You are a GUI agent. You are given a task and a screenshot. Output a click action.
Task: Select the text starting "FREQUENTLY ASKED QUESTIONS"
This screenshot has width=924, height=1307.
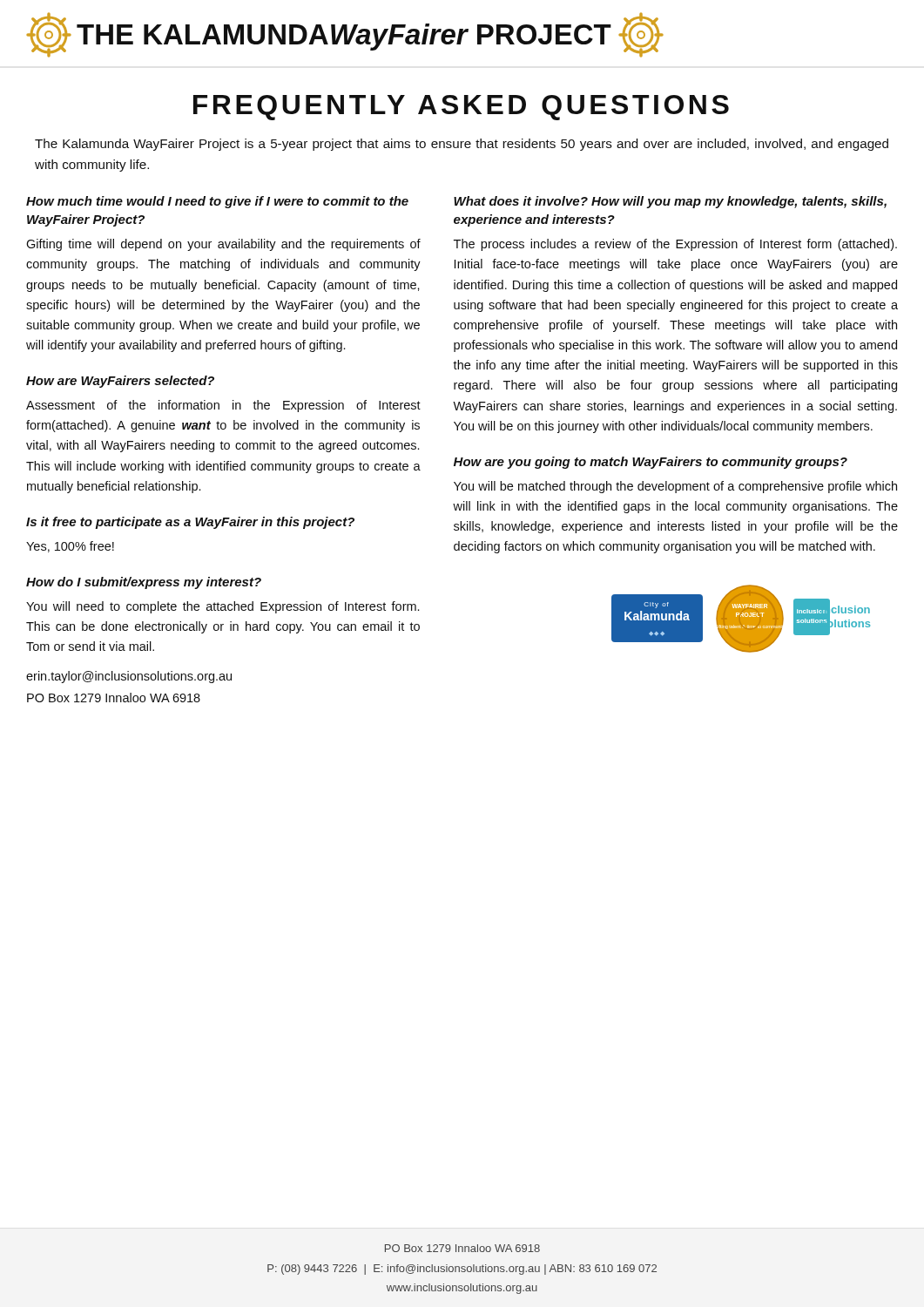tap(462, 105)
